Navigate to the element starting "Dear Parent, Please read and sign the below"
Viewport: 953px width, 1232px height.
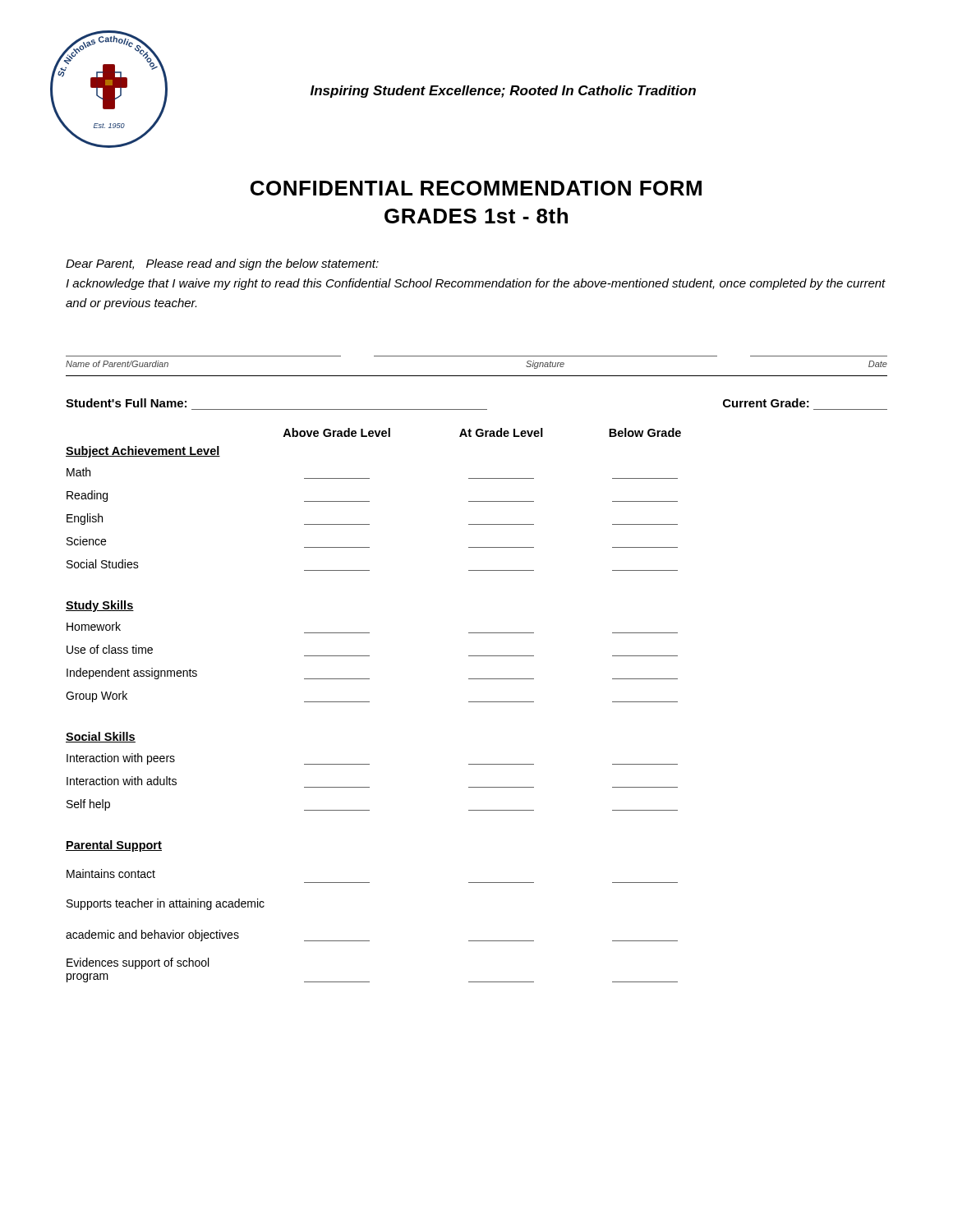point(476,283)
